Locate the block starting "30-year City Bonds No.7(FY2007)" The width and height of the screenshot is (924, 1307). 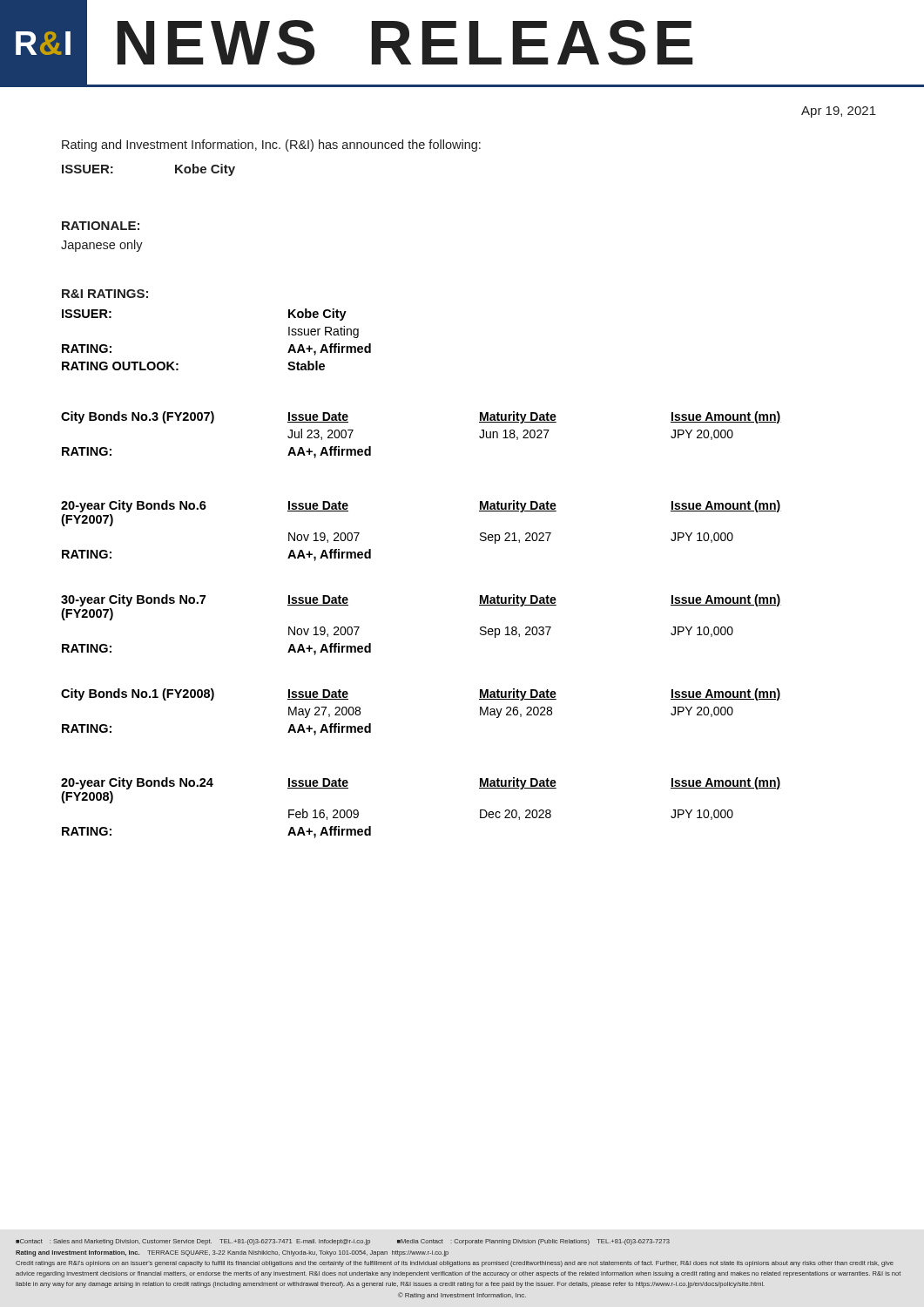(141, 600)
